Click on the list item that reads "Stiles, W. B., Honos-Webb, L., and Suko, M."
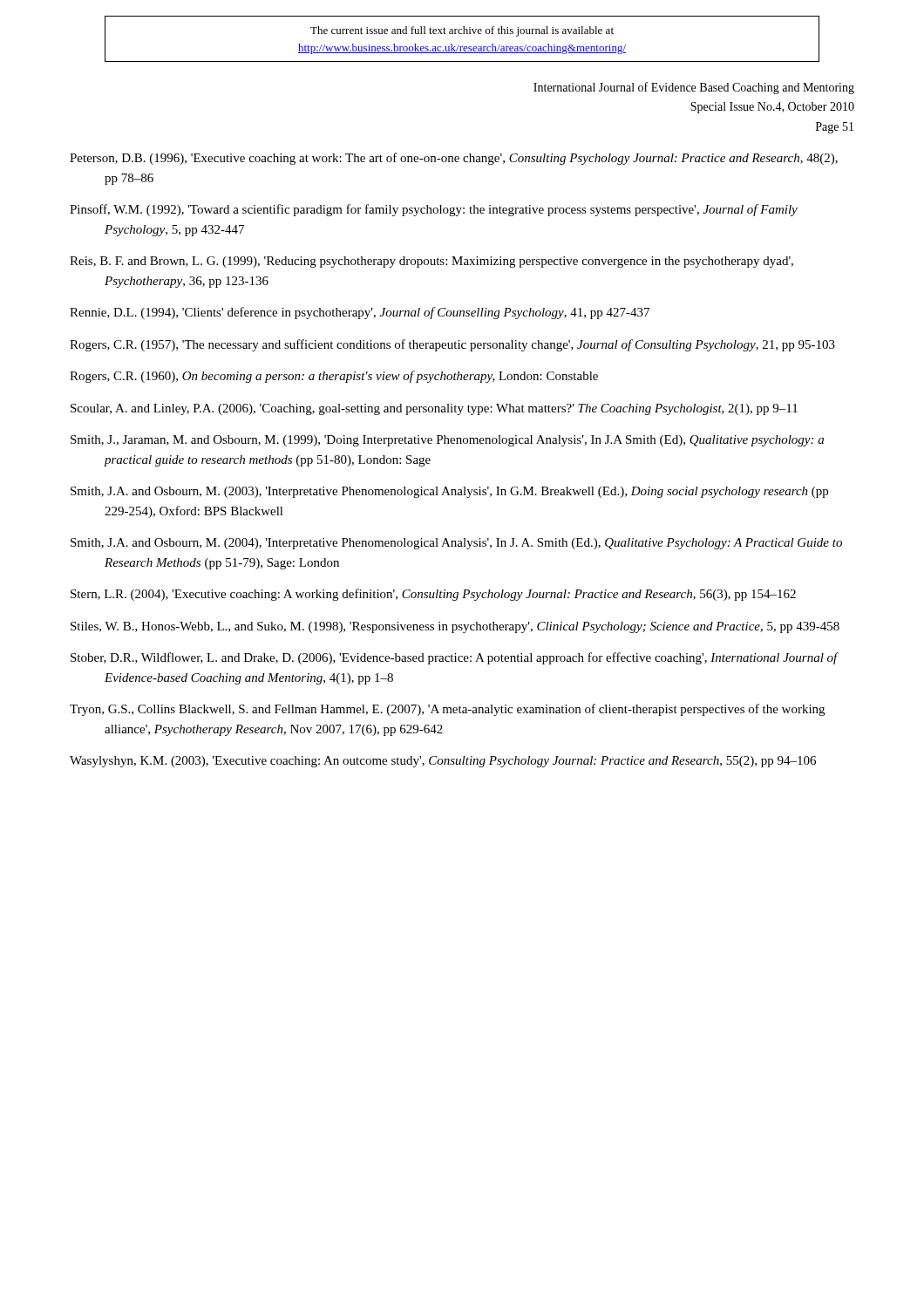The height and width of the screenshot is (1308, 924). [x=455, y=626]
